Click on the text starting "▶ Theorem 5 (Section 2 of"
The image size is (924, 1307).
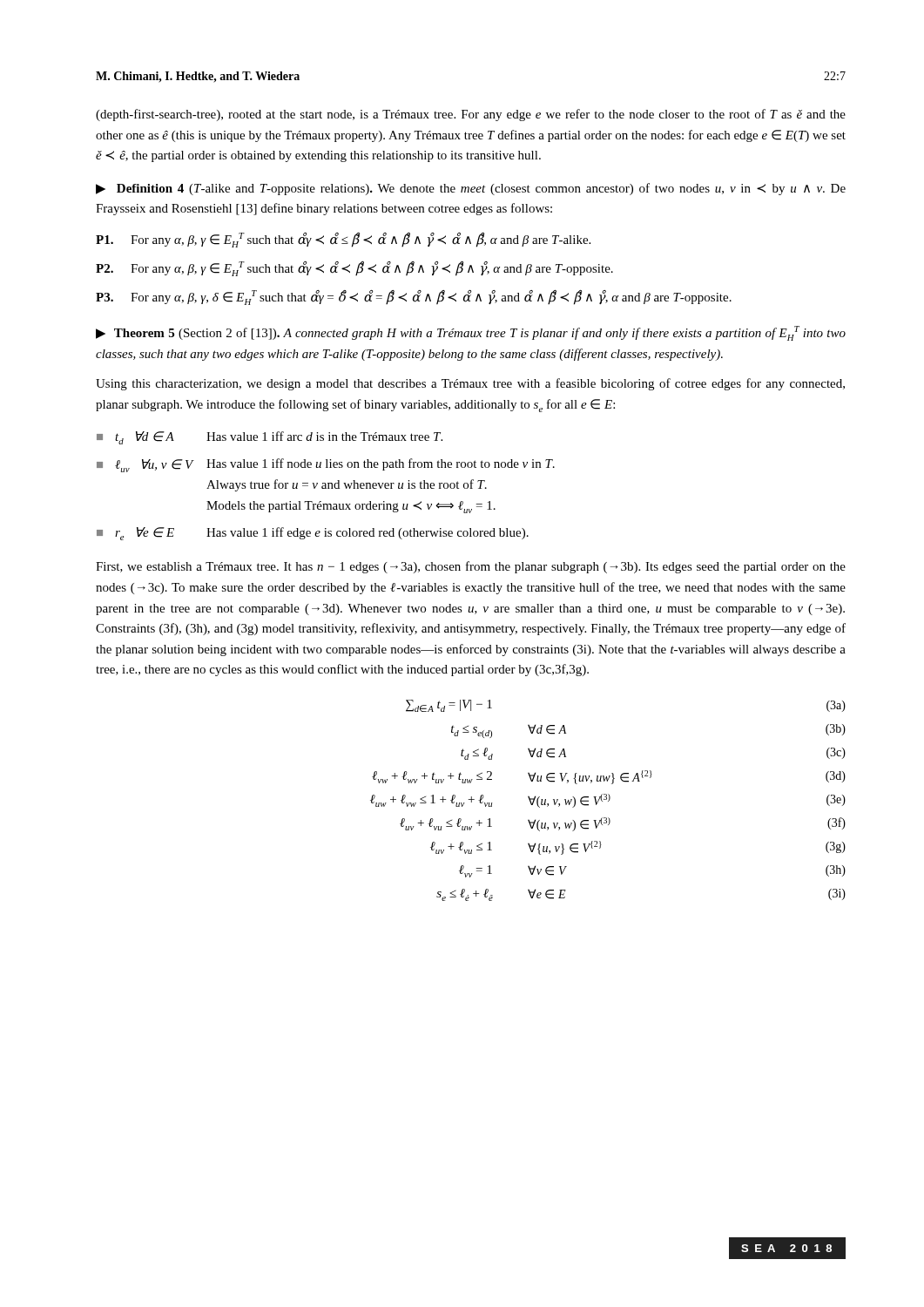point(471,342)
